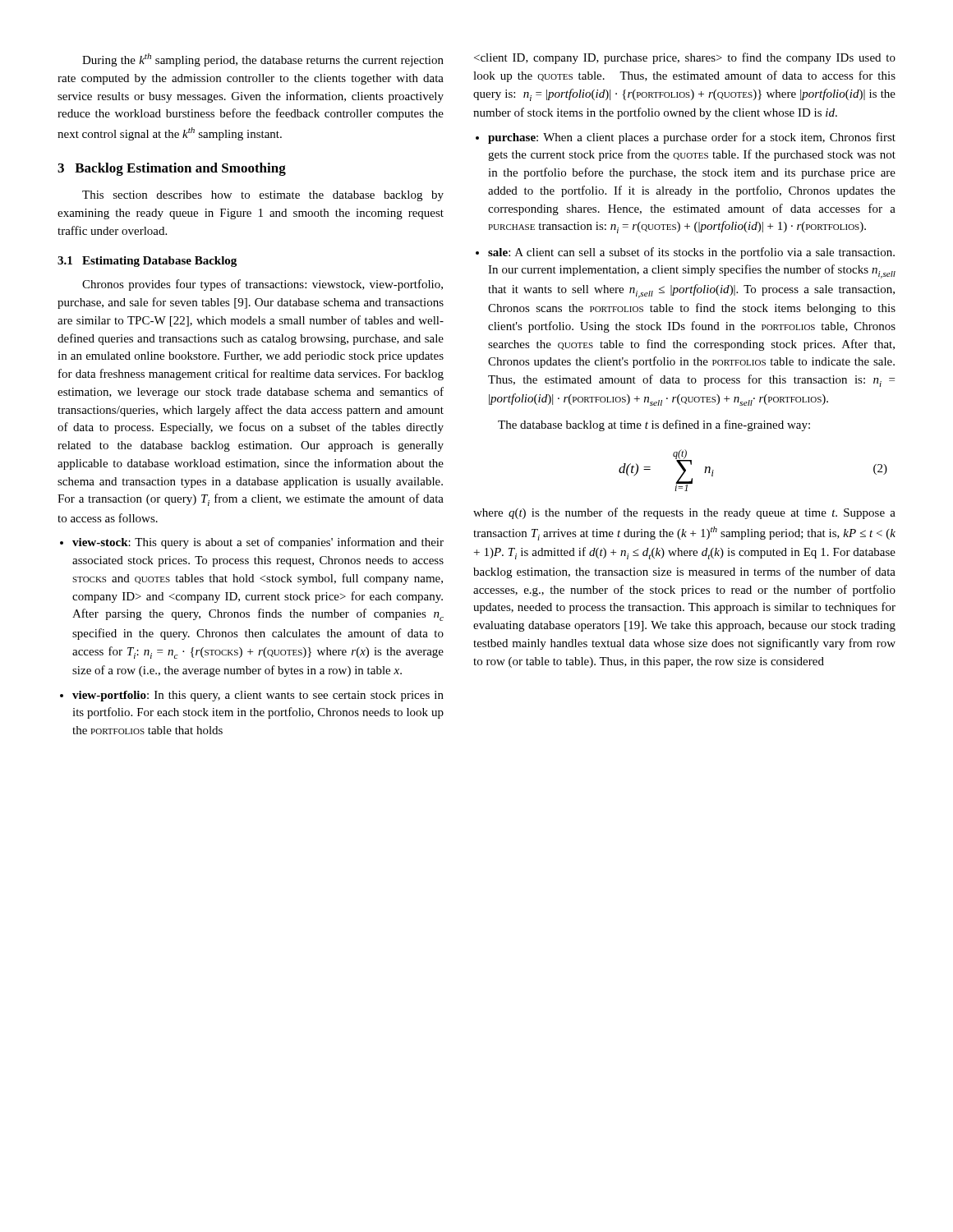This screenshot has width=953, height=1232.
Task: Locate the element starting "view-portfolio: In this"
Action: [251, 713]
